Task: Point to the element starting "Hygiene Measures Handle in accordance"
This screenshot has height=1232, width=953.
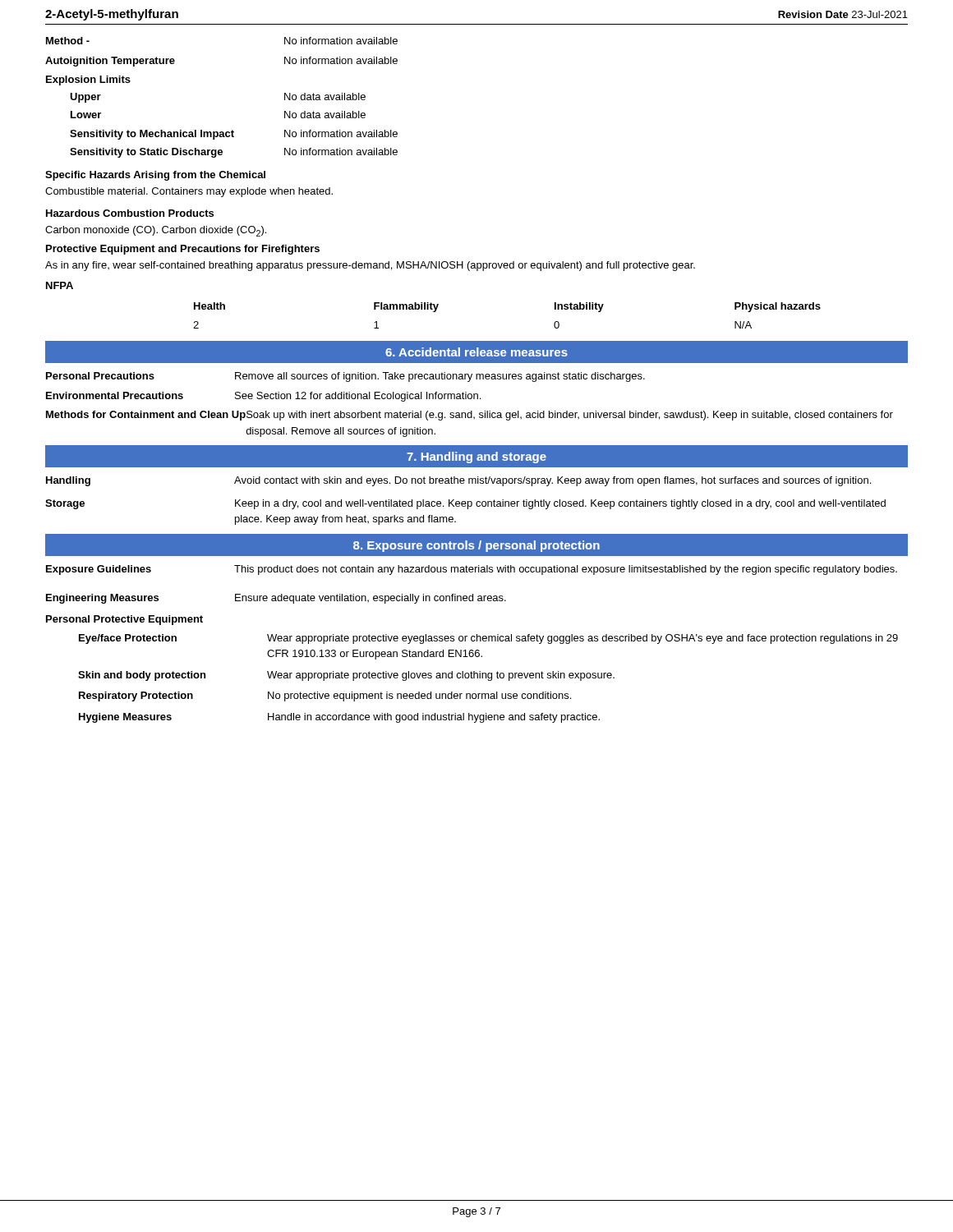Action: click(x=476, y=717)
